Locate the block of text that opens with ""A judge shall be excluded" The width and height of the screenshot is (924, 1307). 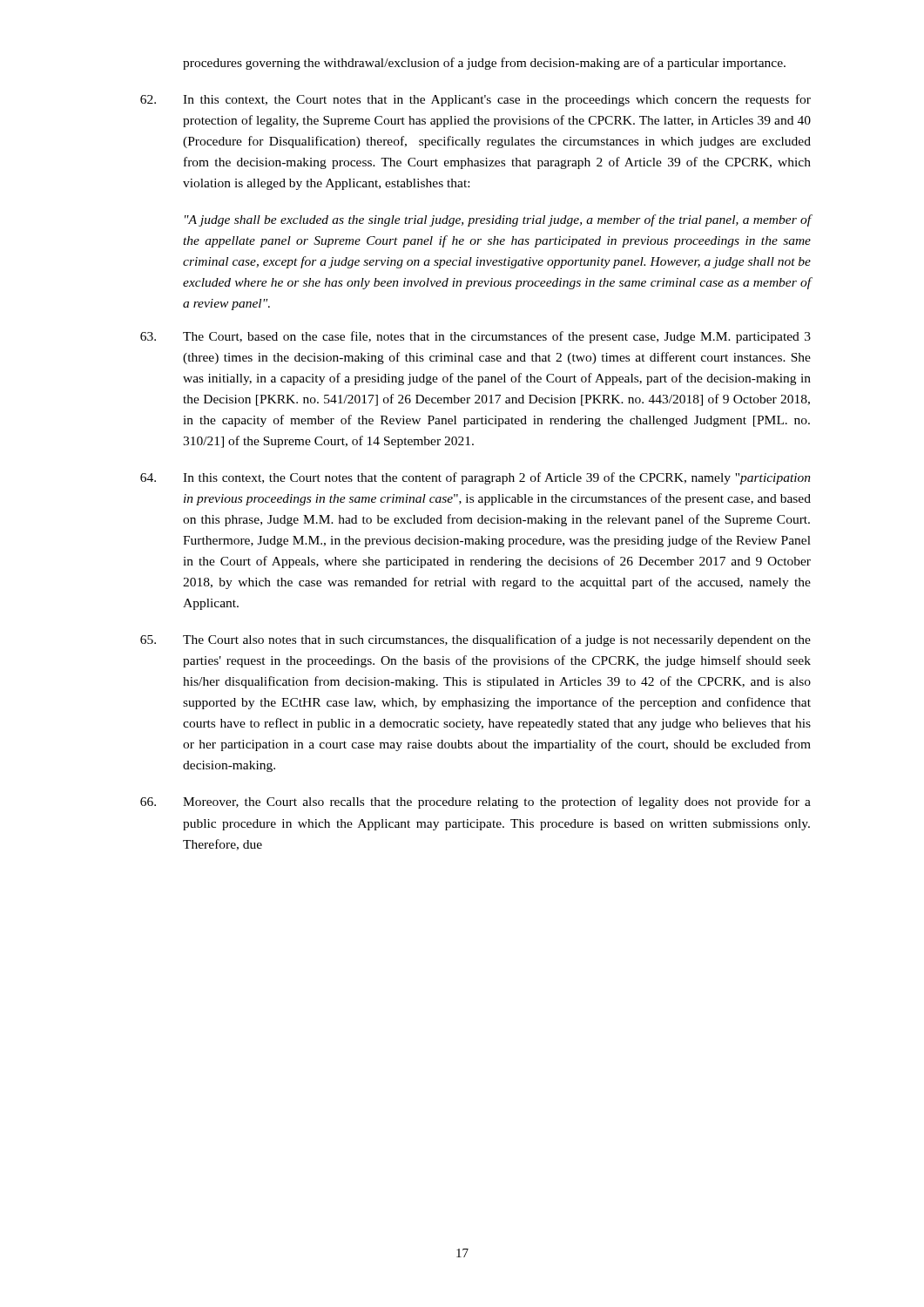pos(497,261)
